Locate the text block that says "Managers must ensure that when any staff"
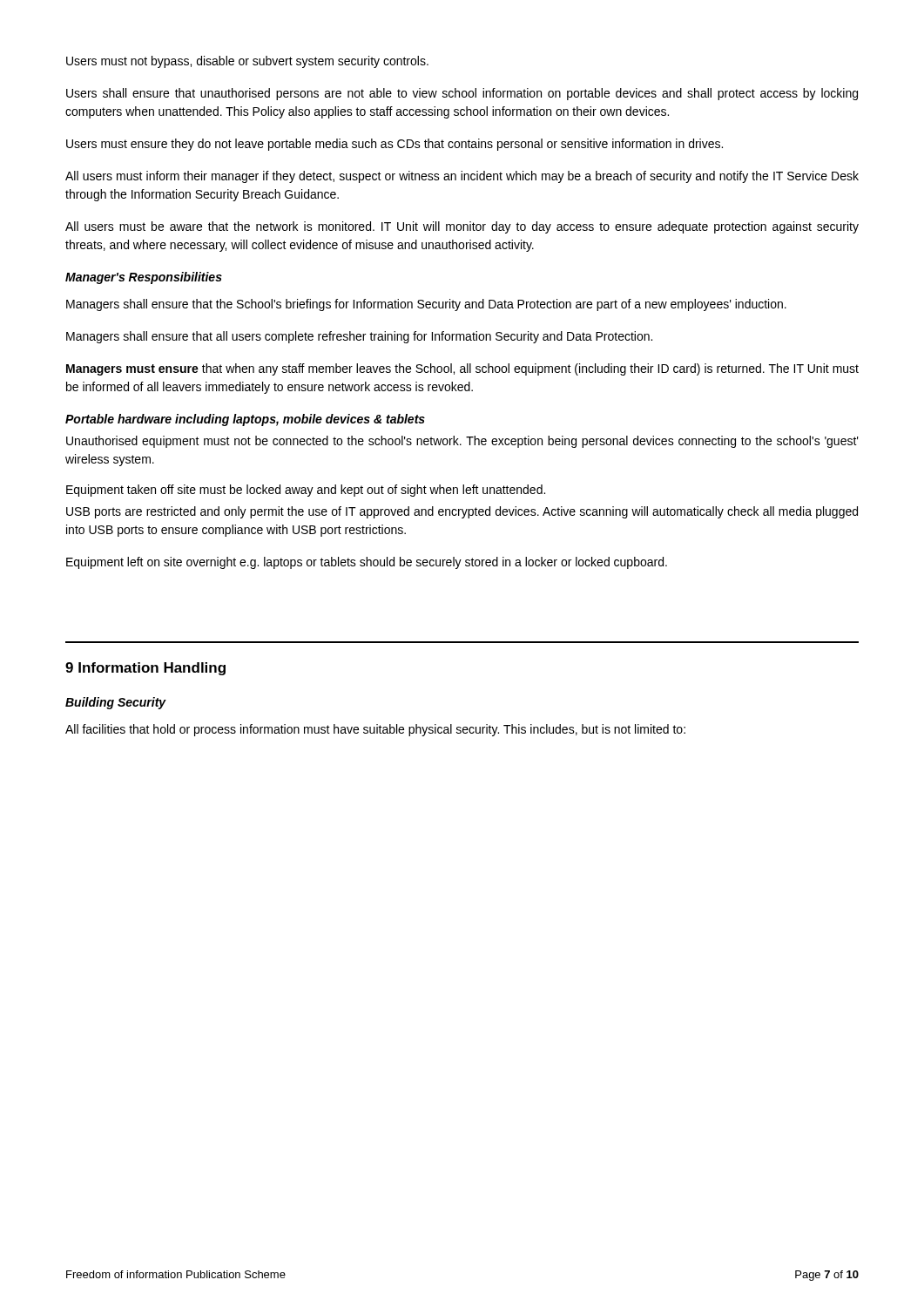This screenshot has height=1307, width=924. pos(462,378)
